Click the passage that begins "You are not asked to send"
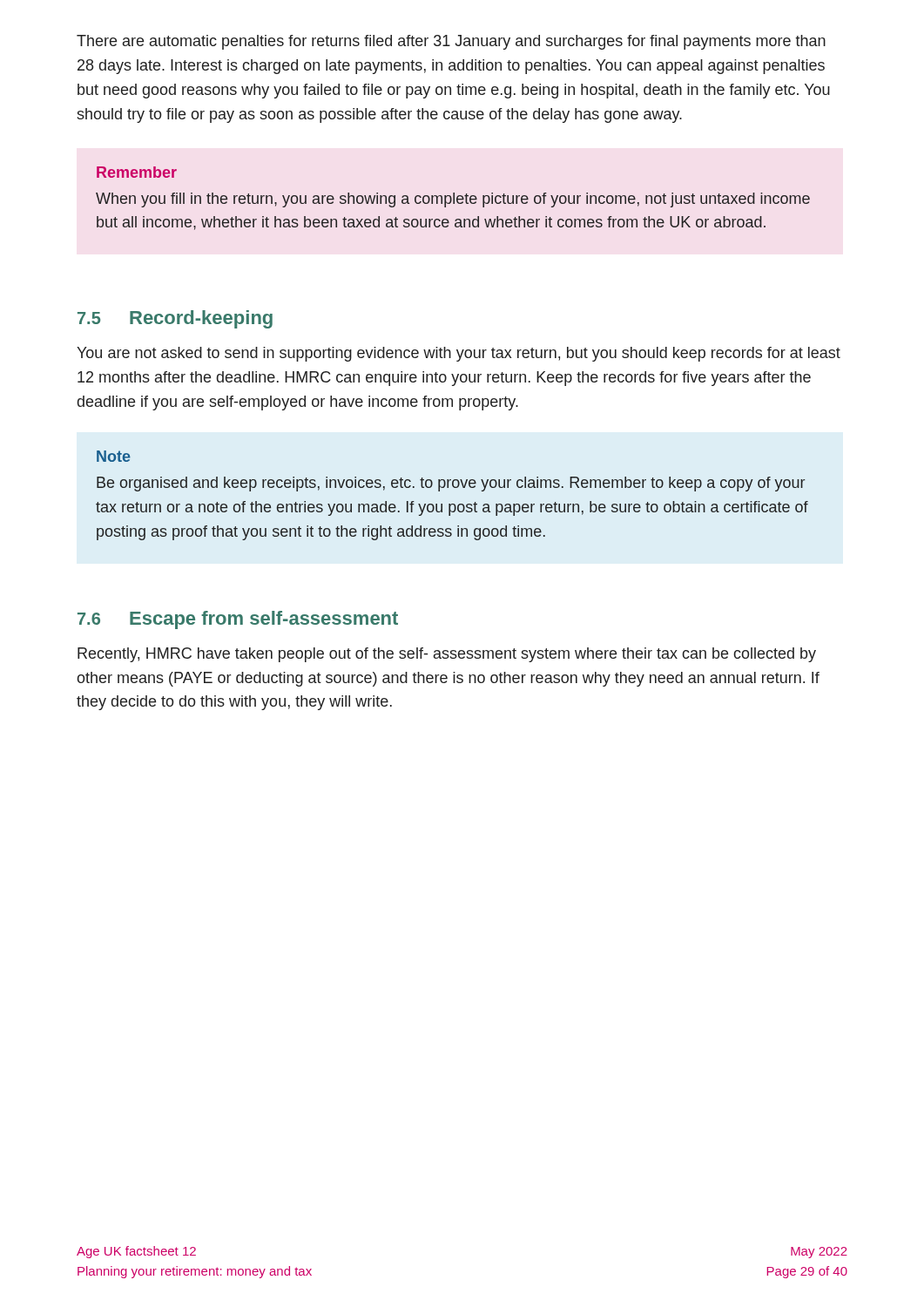The image size is (924, 1307). click(x=458, y=378)
